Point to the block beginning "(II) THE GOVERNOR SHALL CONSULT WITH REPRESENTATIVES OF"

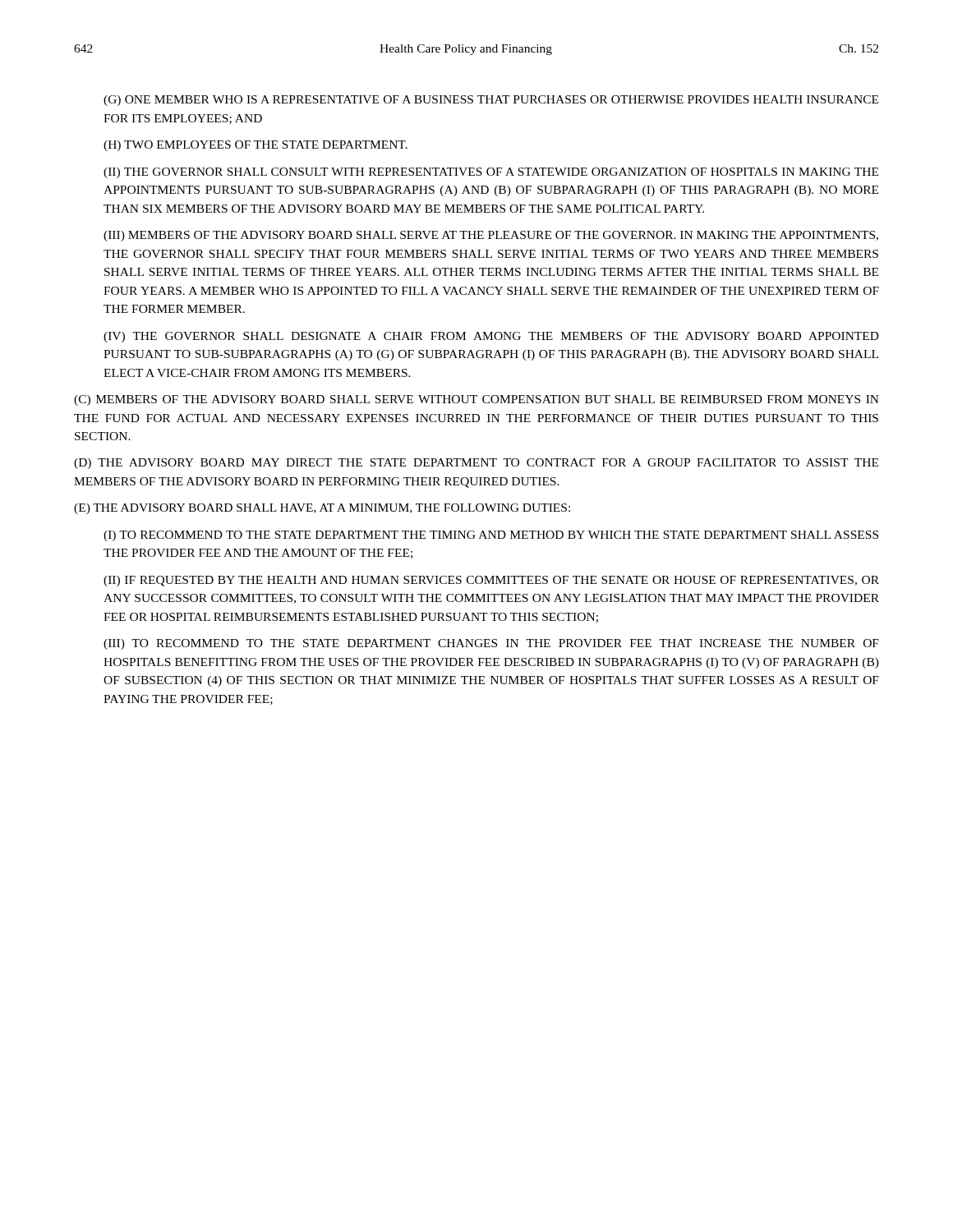(491, 190)
